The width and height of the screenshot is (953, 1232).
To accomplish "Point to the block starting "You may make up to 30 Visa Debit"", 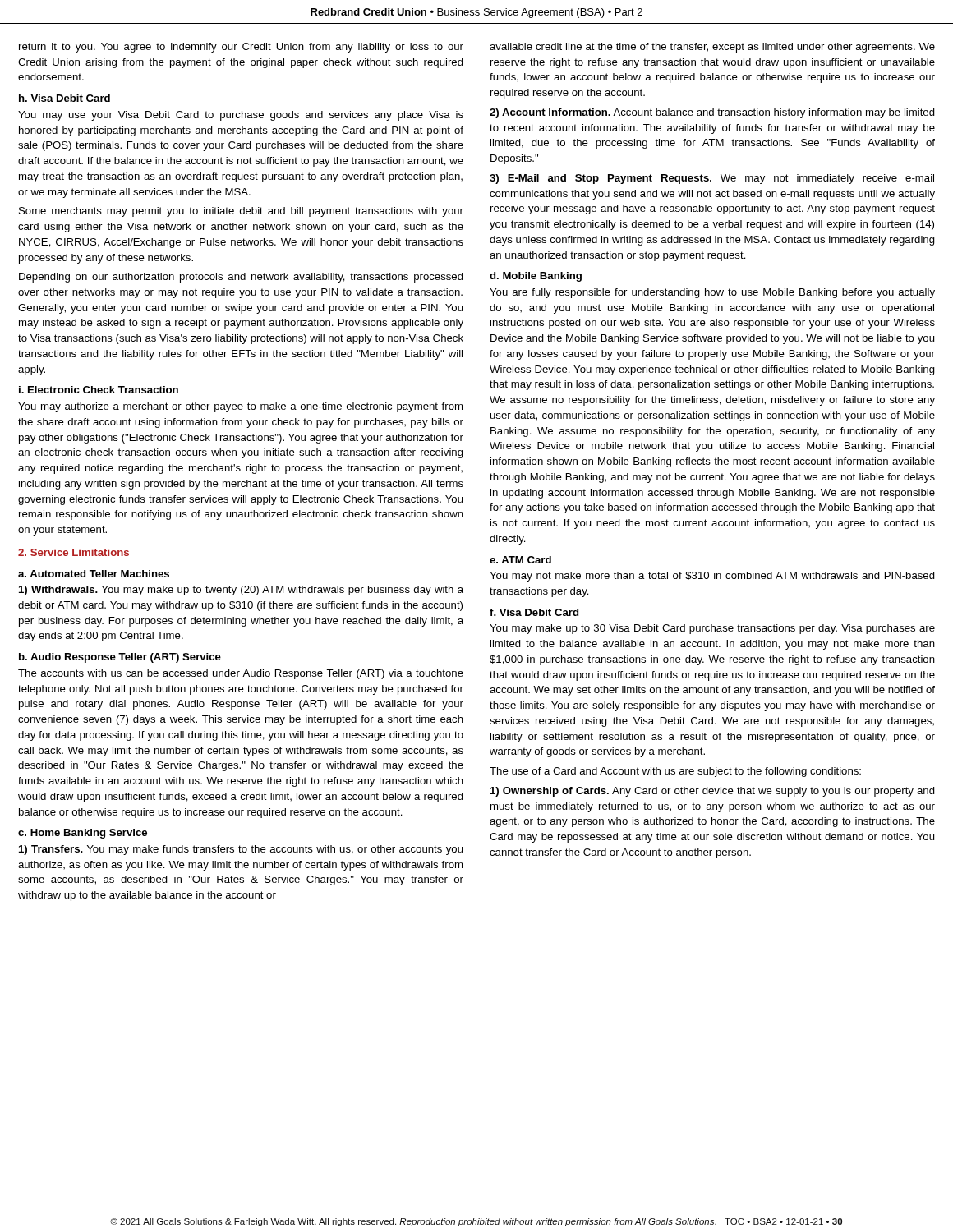I will pyautogui.click(x=712, y=691).
